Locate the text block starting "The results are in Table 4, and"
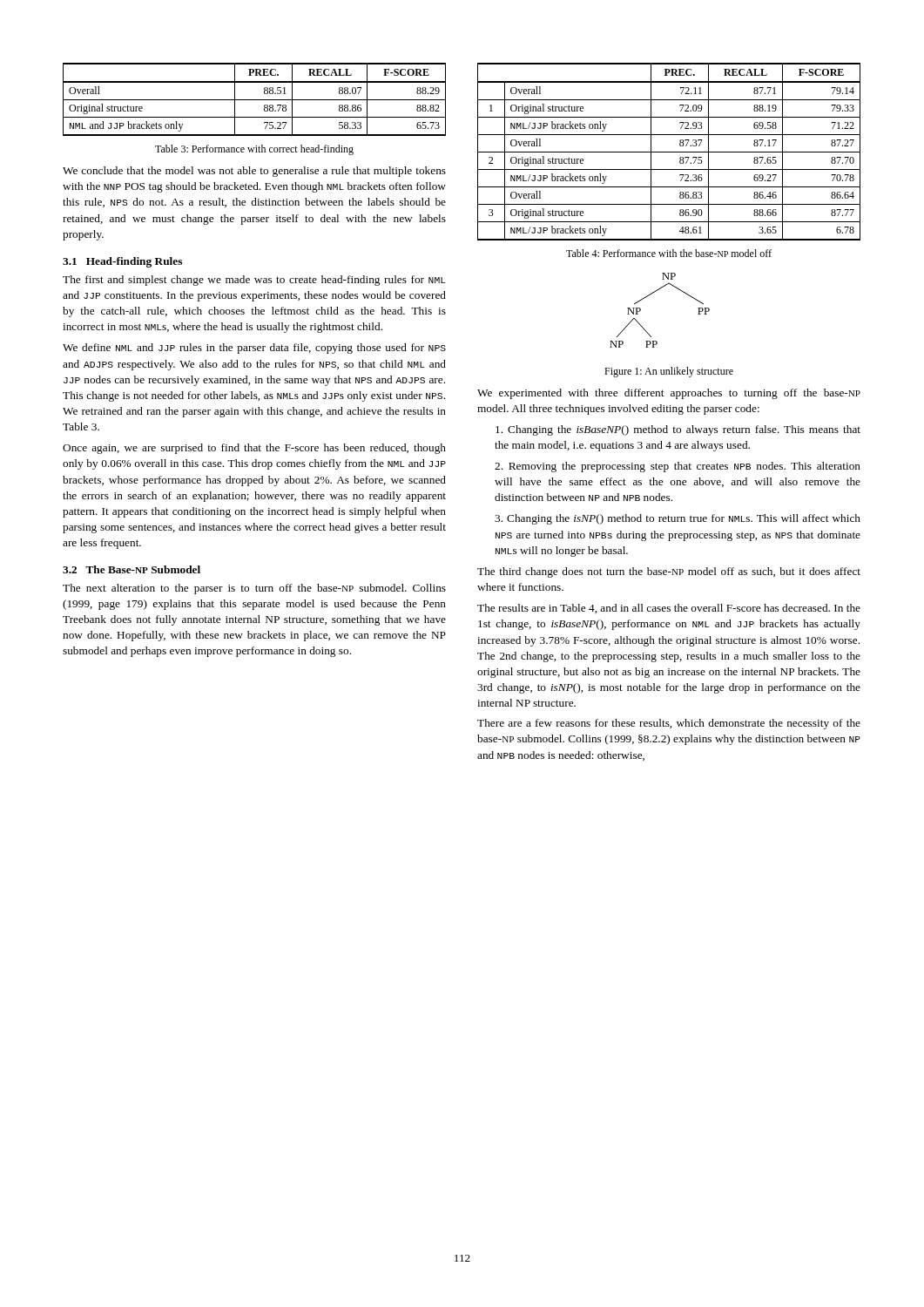This screenshot has width=924, height=1307. 669,655
